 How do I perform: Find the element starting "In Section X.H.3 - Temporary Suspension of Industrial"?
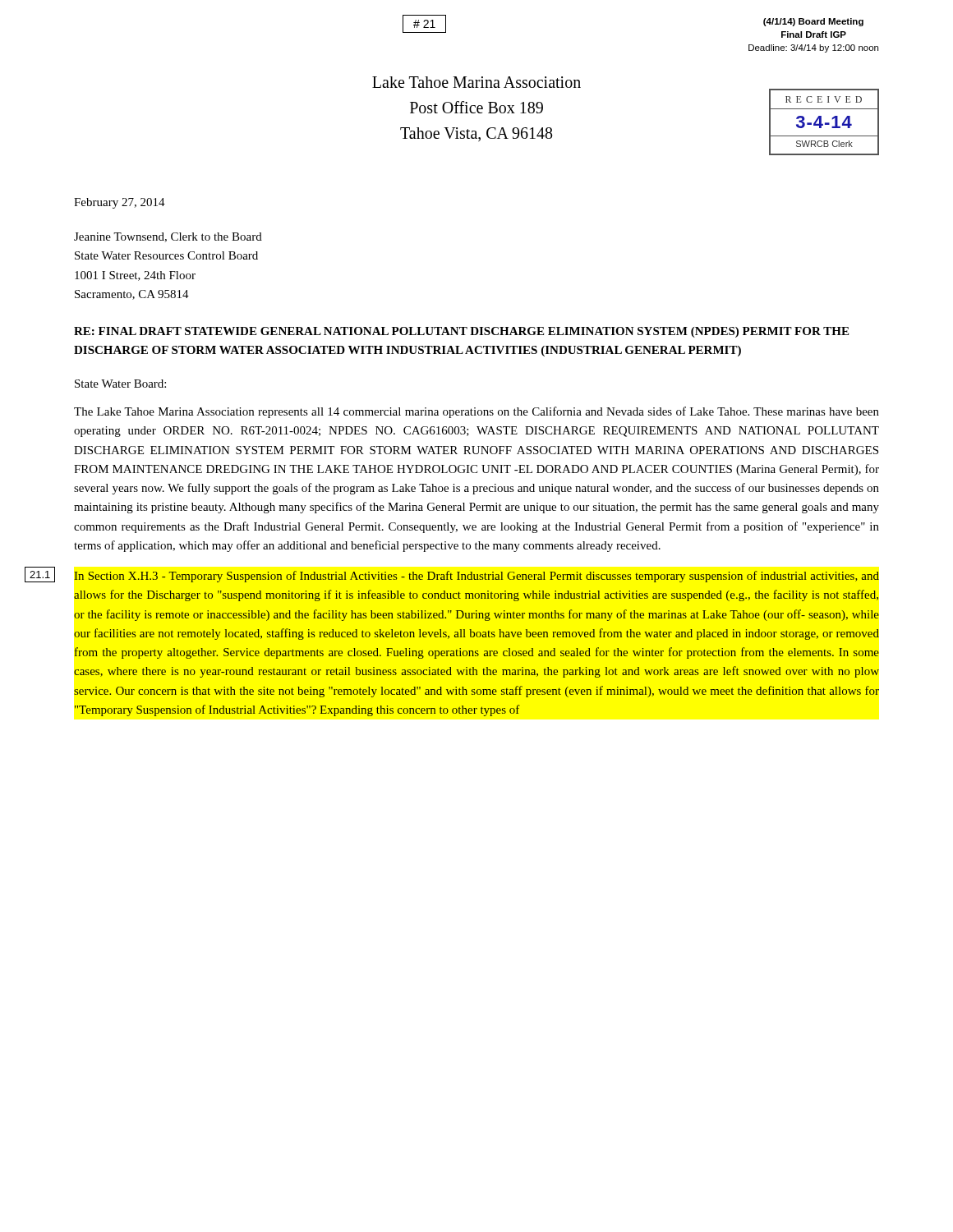tap(476, 643)
